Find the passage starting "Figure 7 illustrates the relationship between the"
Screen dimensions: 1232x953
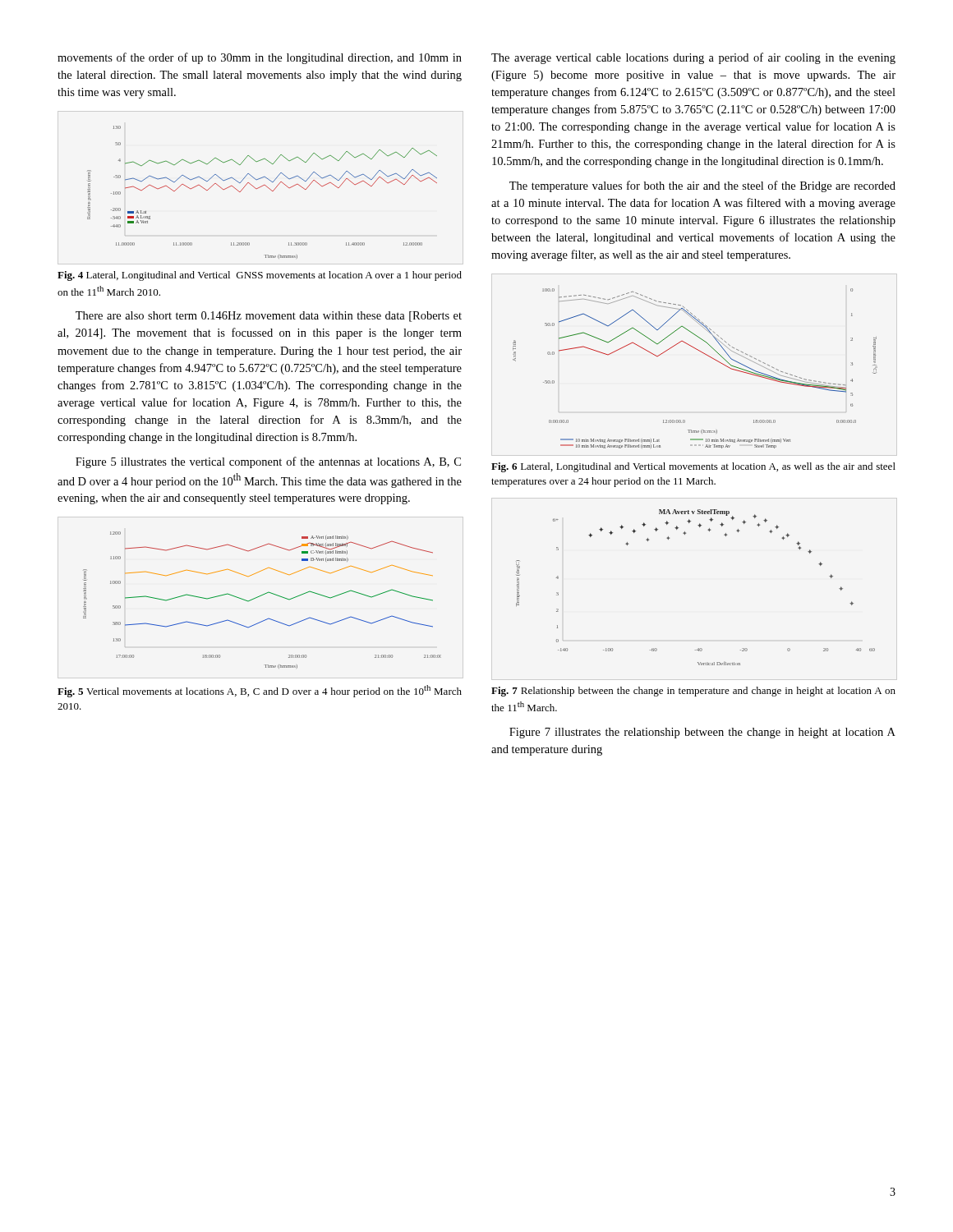point(693,741)
